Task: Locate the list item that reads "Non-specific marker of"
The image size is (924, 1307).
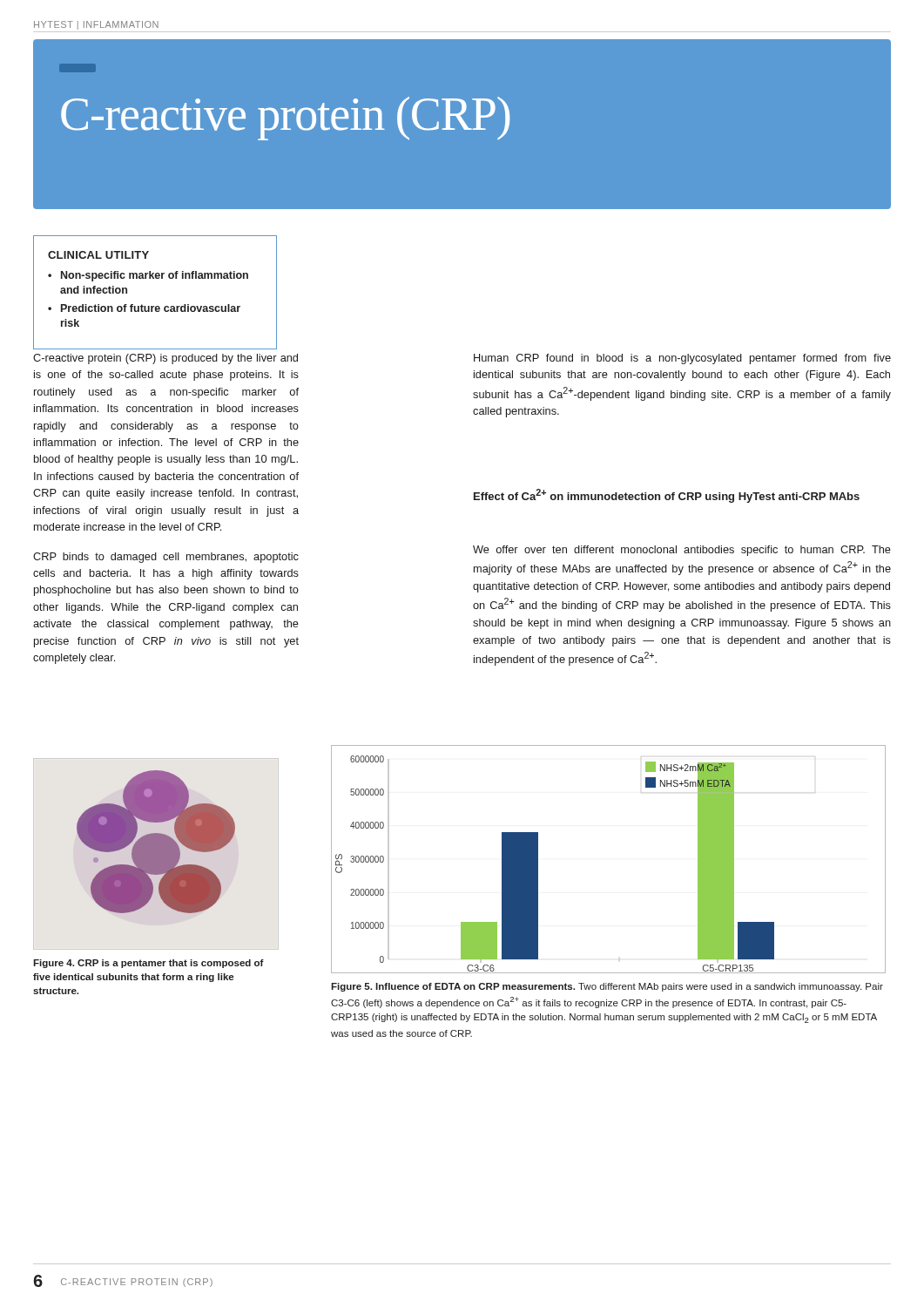Action: point(154,283)
